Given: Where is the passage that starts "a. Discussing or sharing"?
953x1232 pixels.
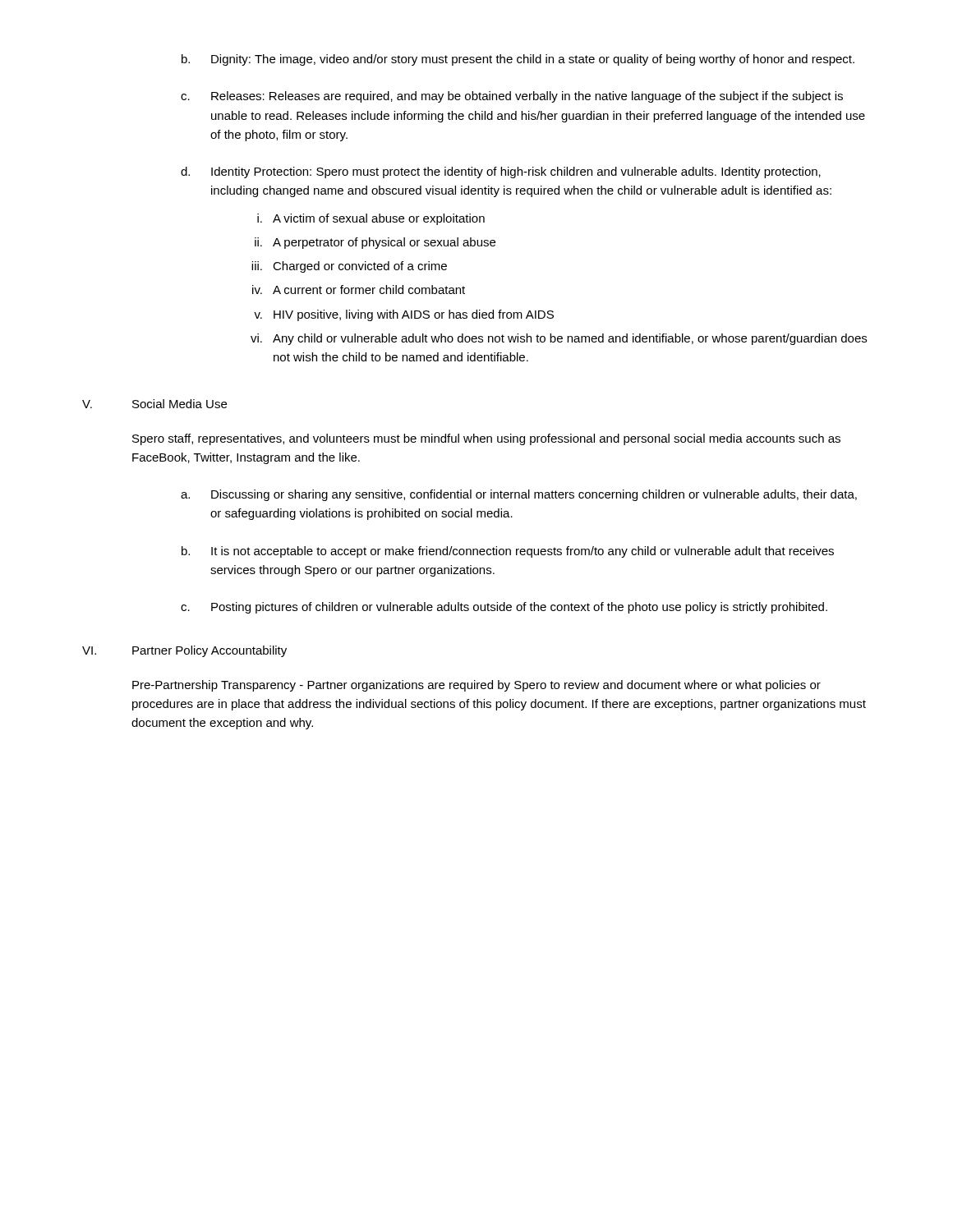Looking at the screenshot, I should tap(526, 504).
